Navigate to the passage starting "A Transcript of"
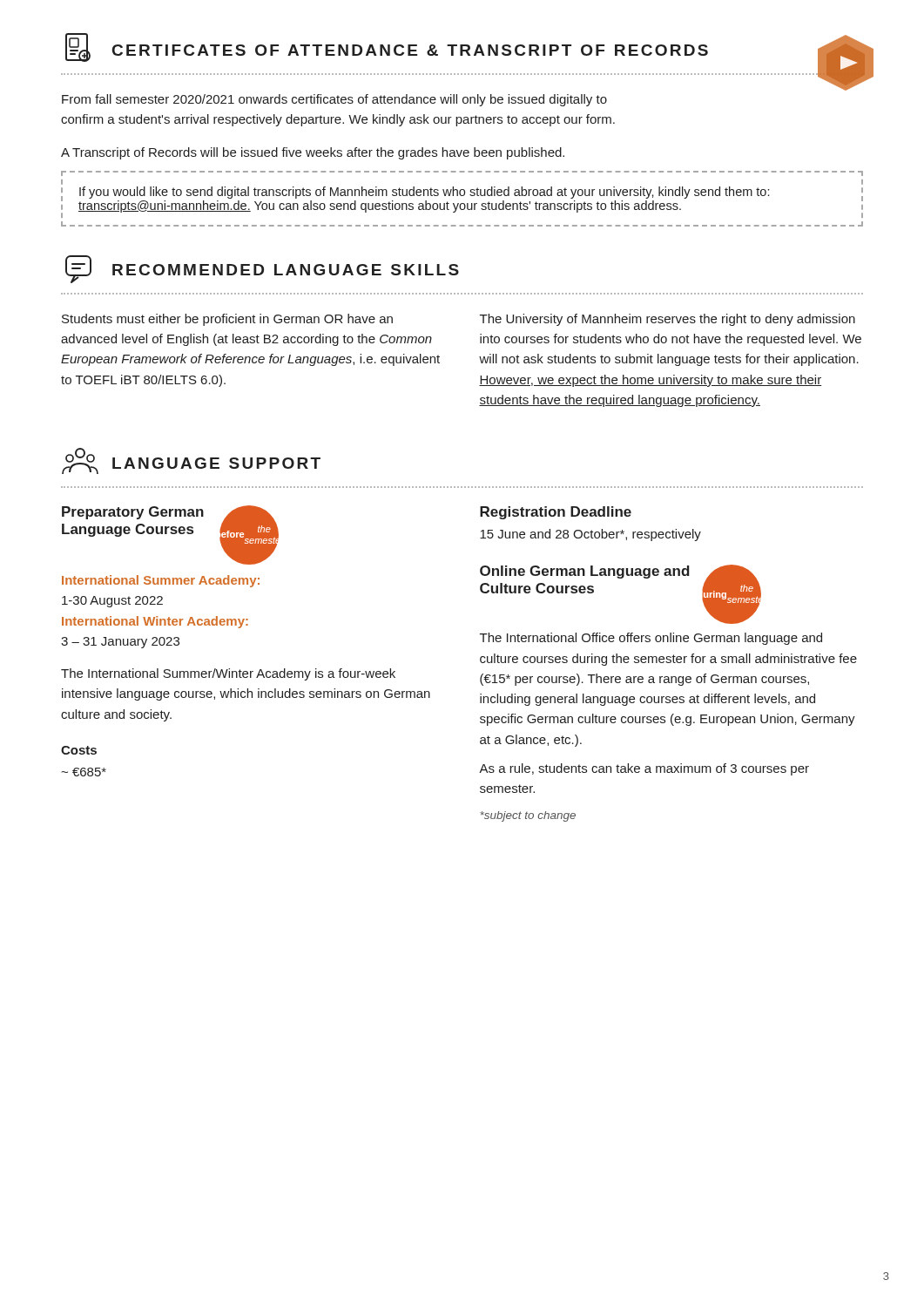The width and height of the screenshot is (924, 1307). coord(462,152)
